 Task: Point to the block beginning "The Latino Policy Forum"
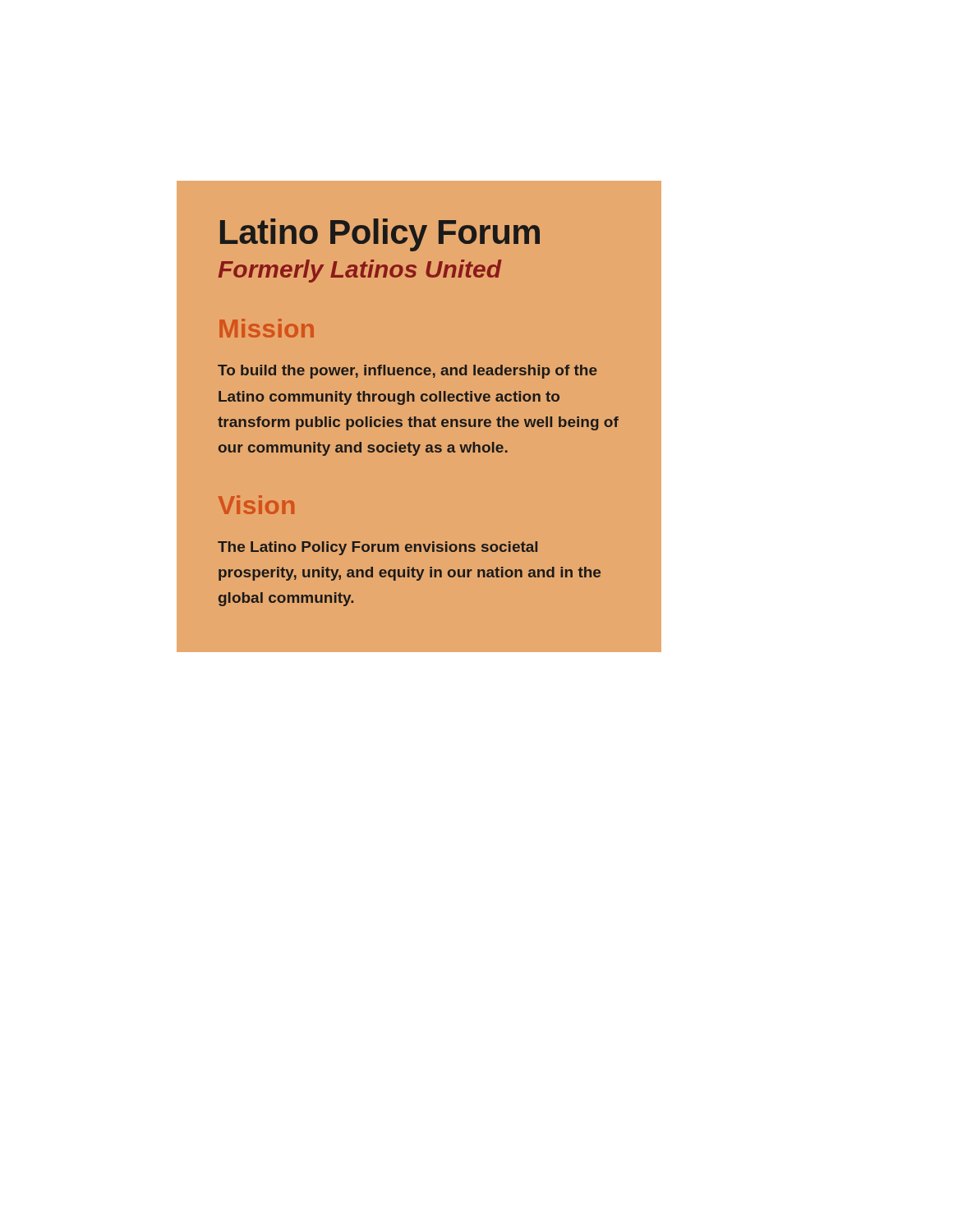tap(419, 572)
